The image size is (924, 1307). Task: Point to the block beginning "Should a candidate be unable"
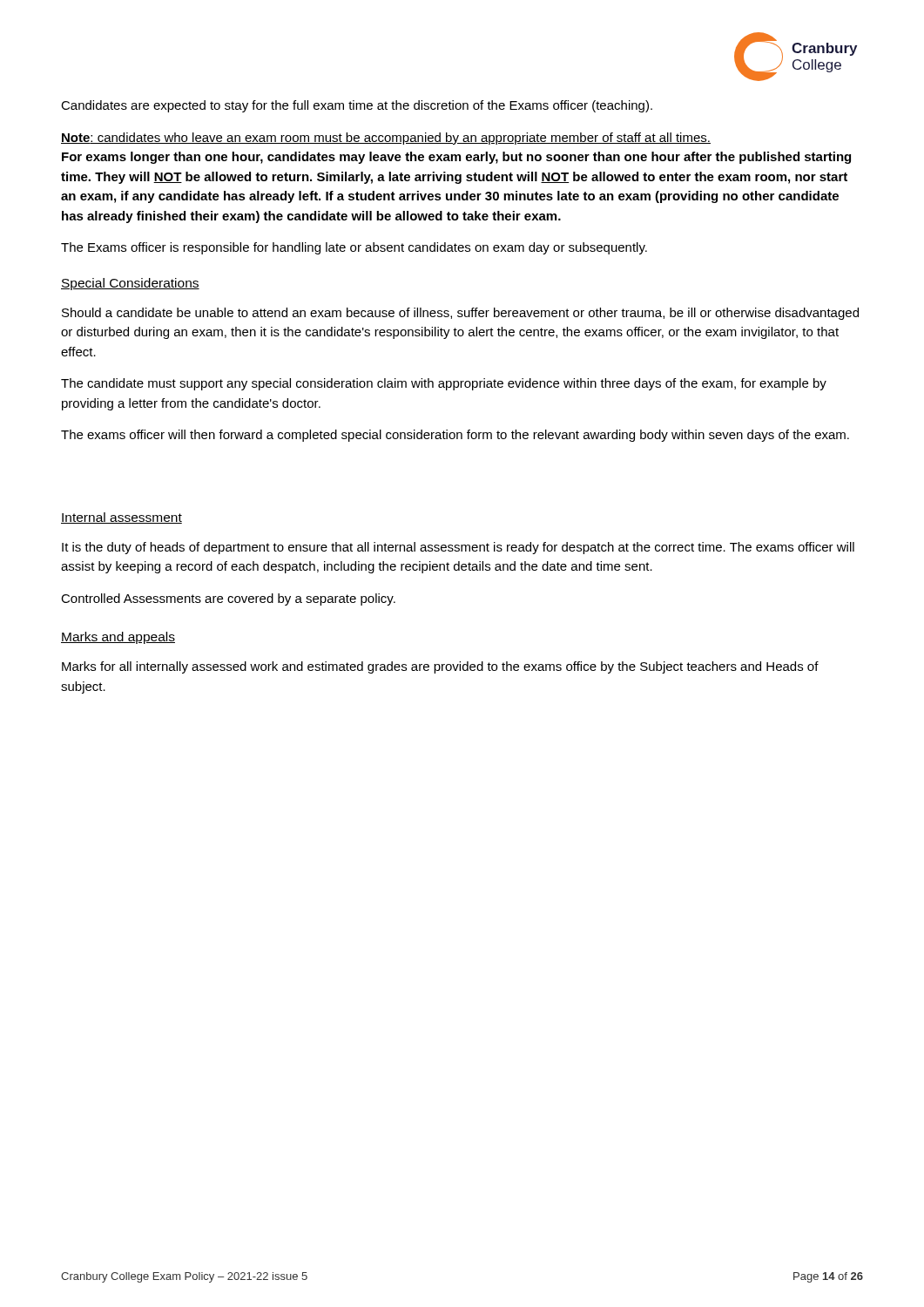[x=460, y=332]
